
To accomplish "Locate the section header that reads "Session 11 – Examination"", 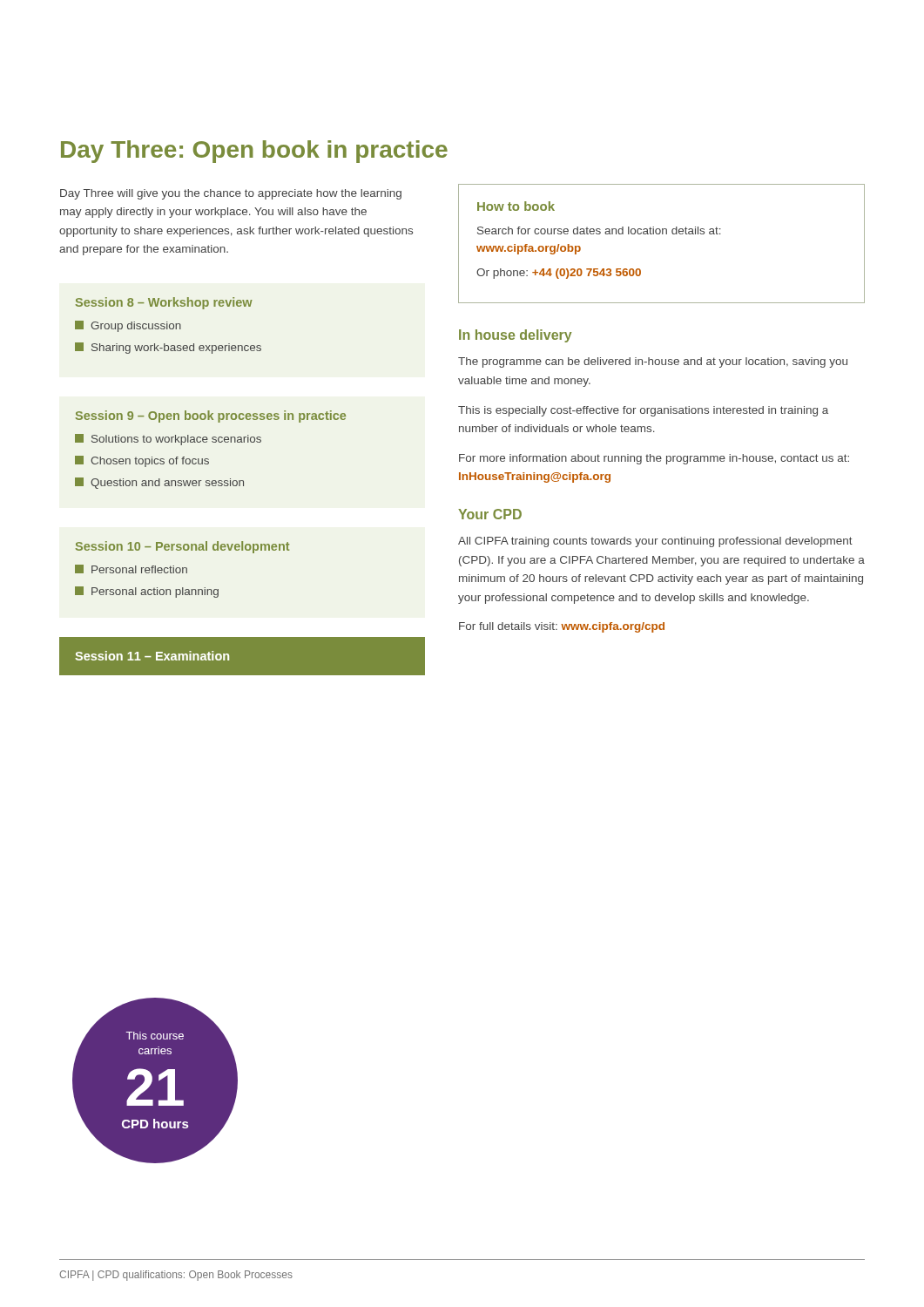I will coord(152,656).
